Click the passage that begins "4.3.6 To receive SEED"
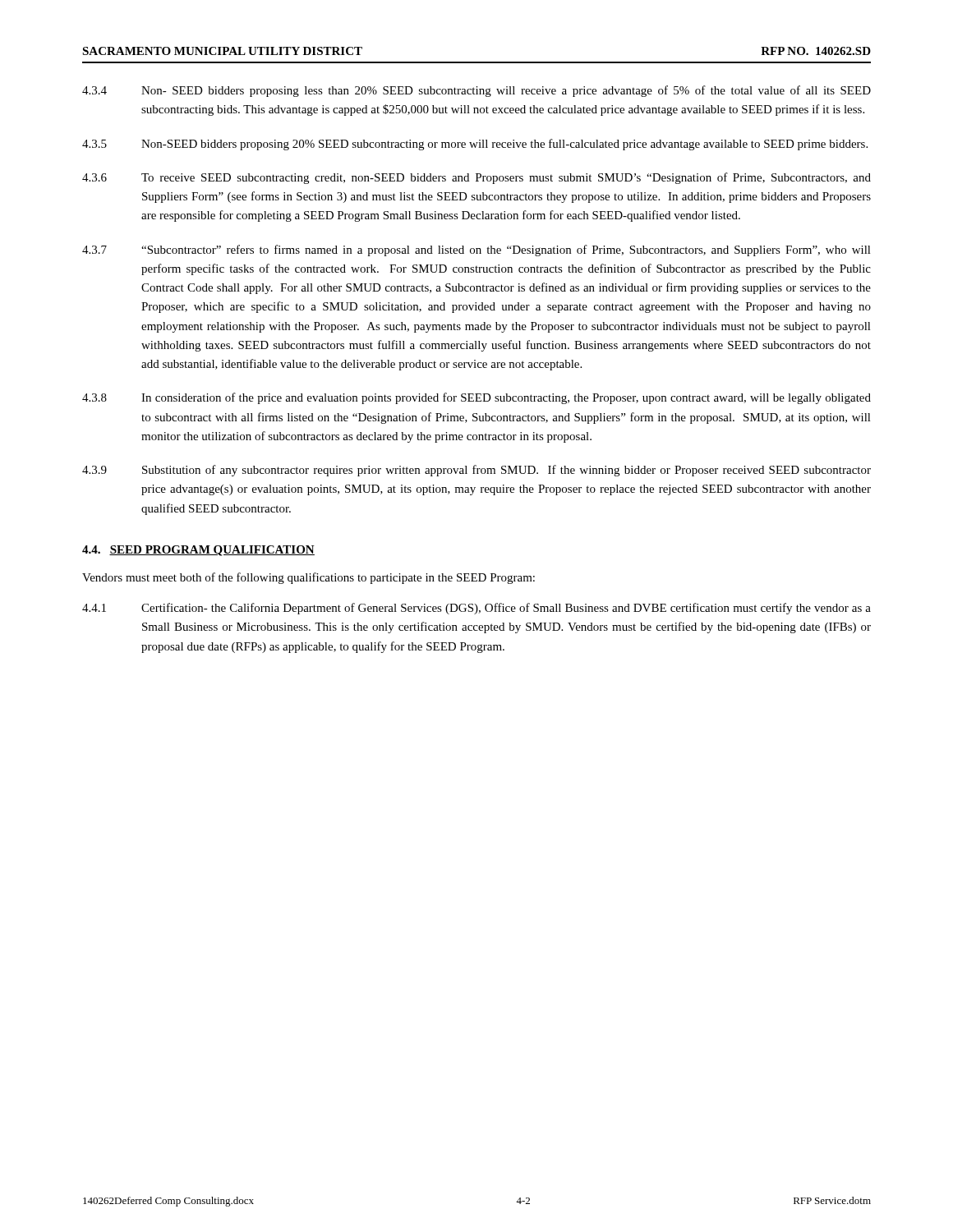953x1232 pixels. pos(476,197)
